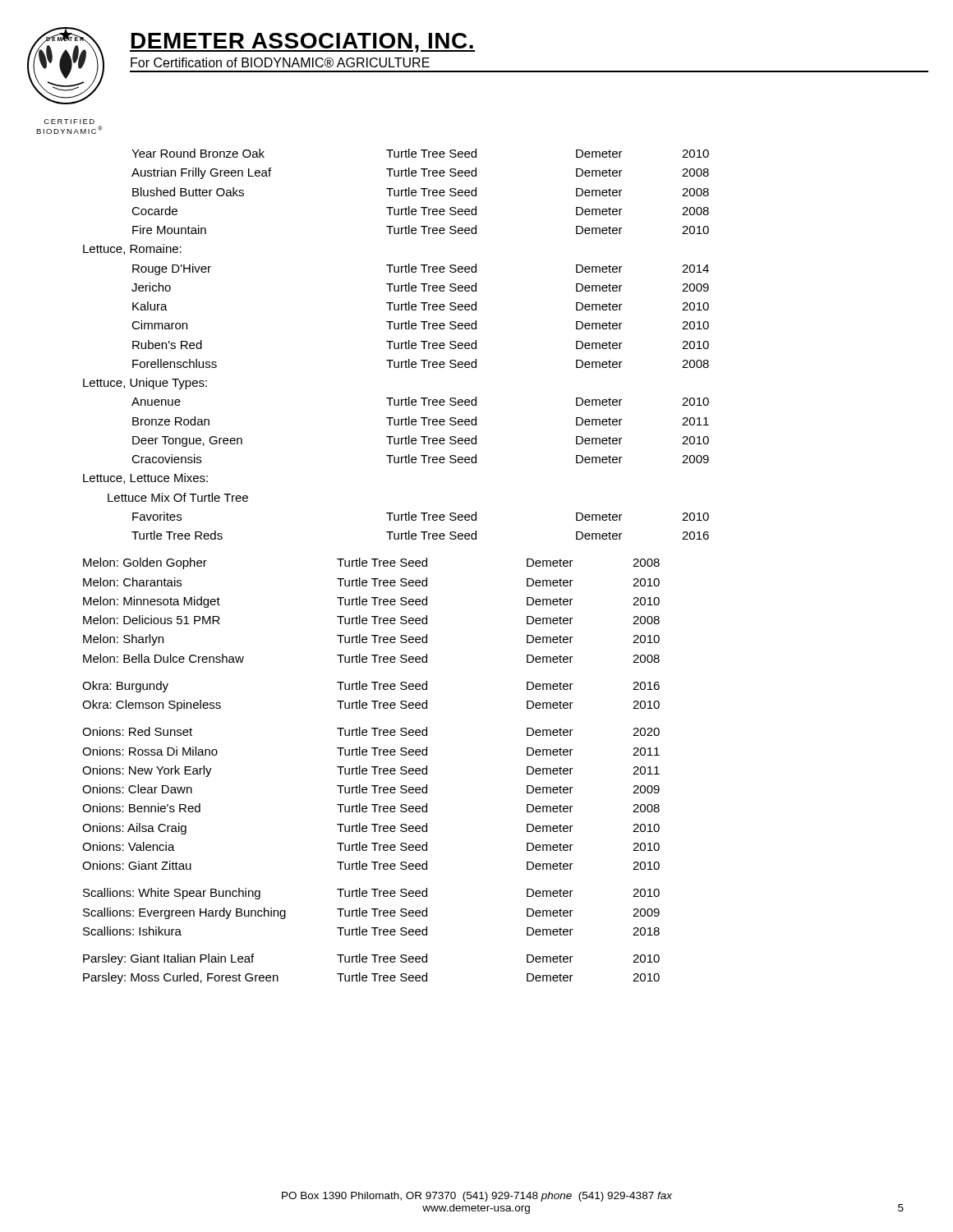
Task: Where is the passage that starts "Melon: Charantais Turtle Tree"?
Action: point(390,582)
